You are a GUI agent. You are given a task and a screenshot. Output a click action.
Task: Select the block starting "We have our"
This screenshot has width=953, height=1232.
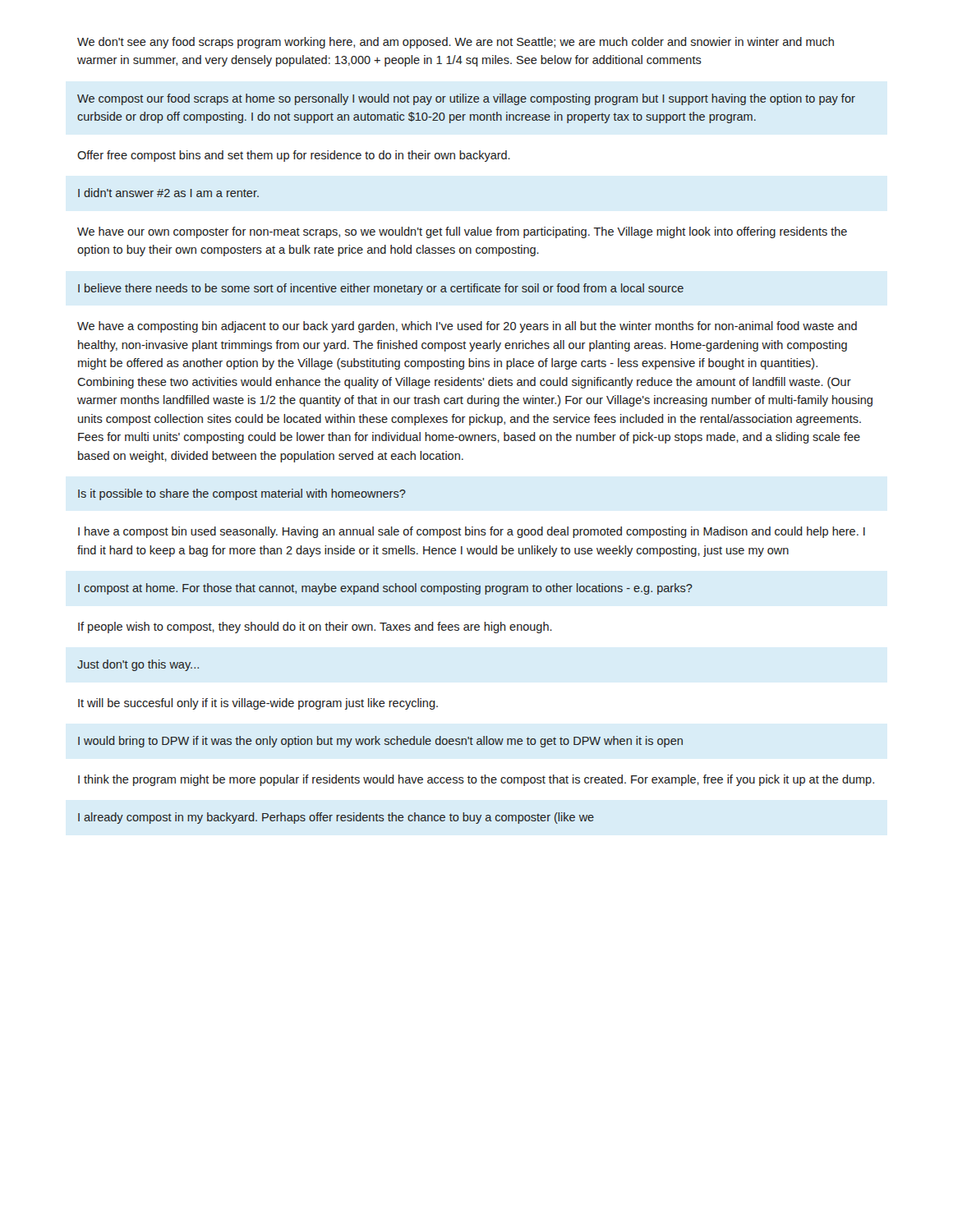click(462, 241)
